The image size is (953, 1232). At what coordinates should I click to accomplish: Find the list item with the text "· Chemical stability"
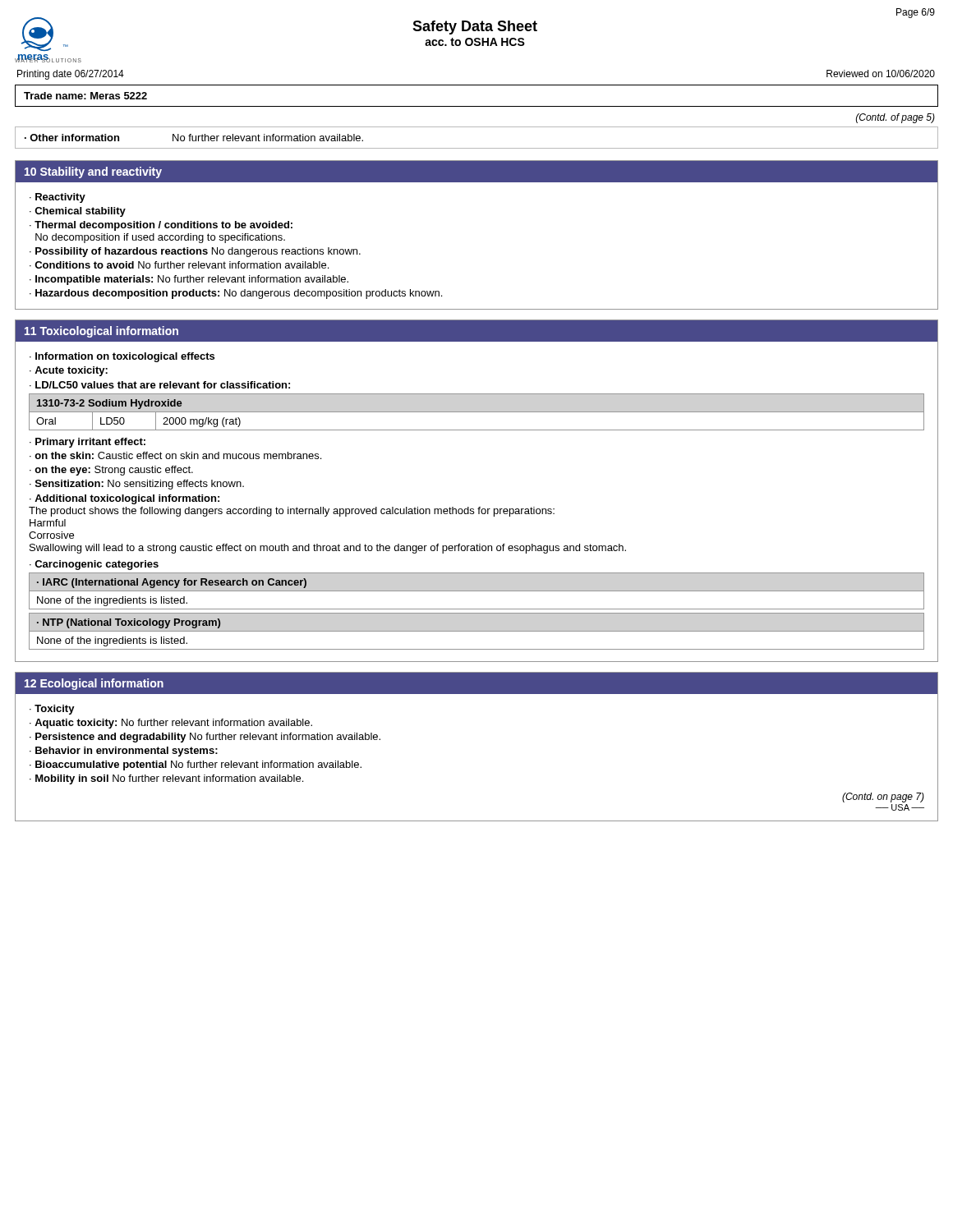77,211
